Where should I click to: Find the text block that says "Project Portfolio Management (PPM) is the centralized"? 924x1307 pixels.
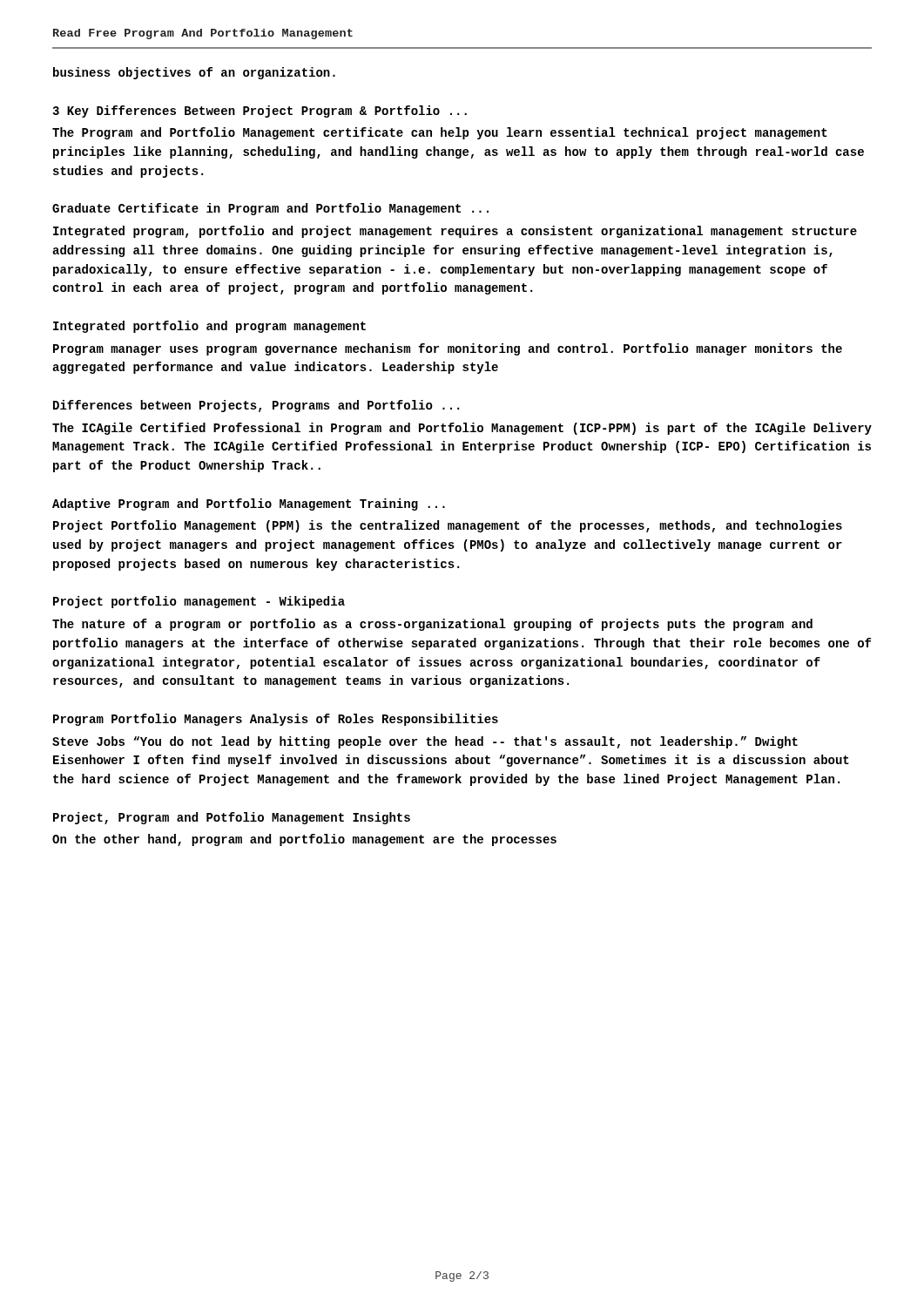(447, 546)
